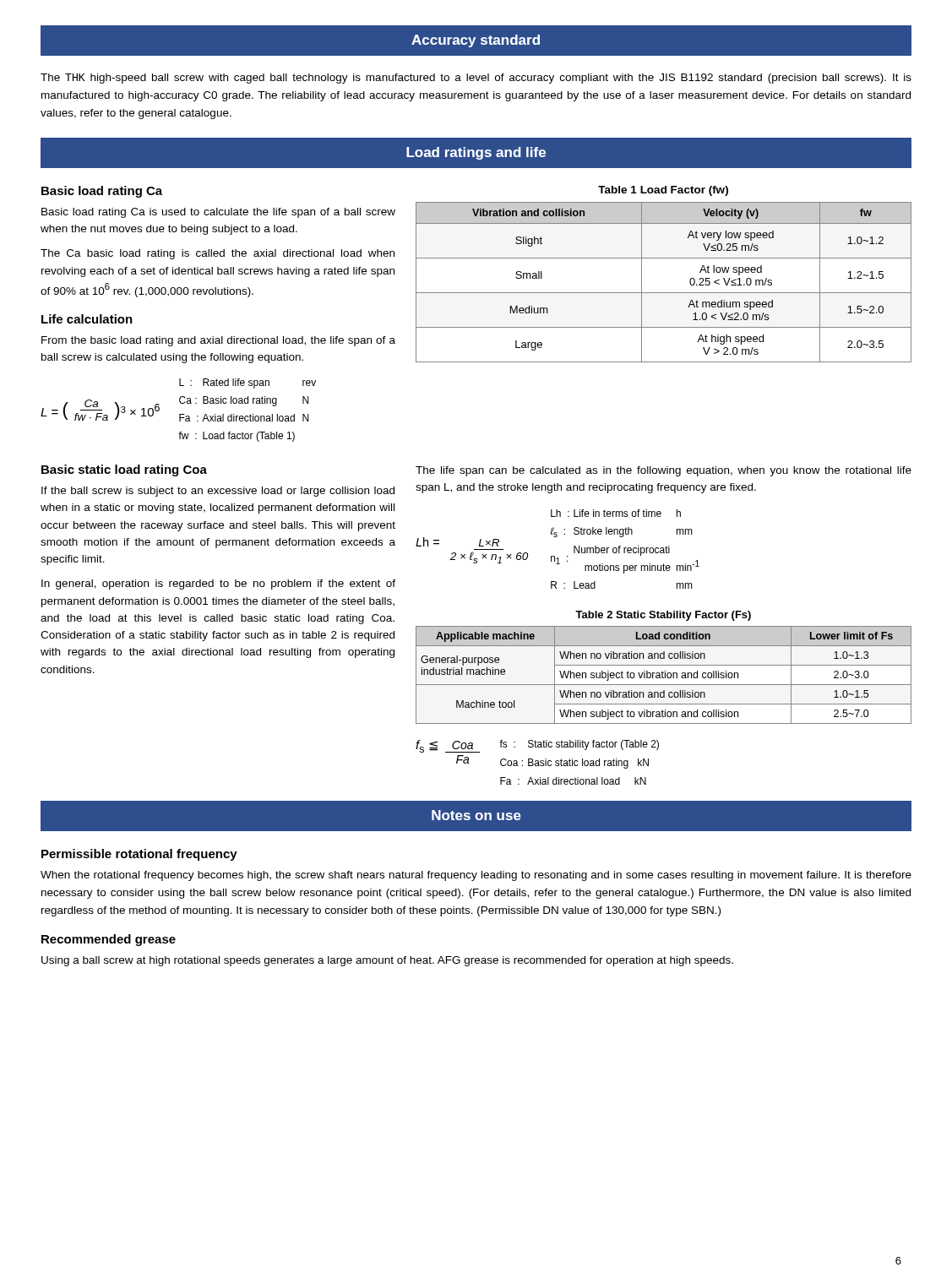Viewport: 952px width, 1267px height.
Task: Click where it says "Load ratings and life"
Action: (x=476, y=152)
